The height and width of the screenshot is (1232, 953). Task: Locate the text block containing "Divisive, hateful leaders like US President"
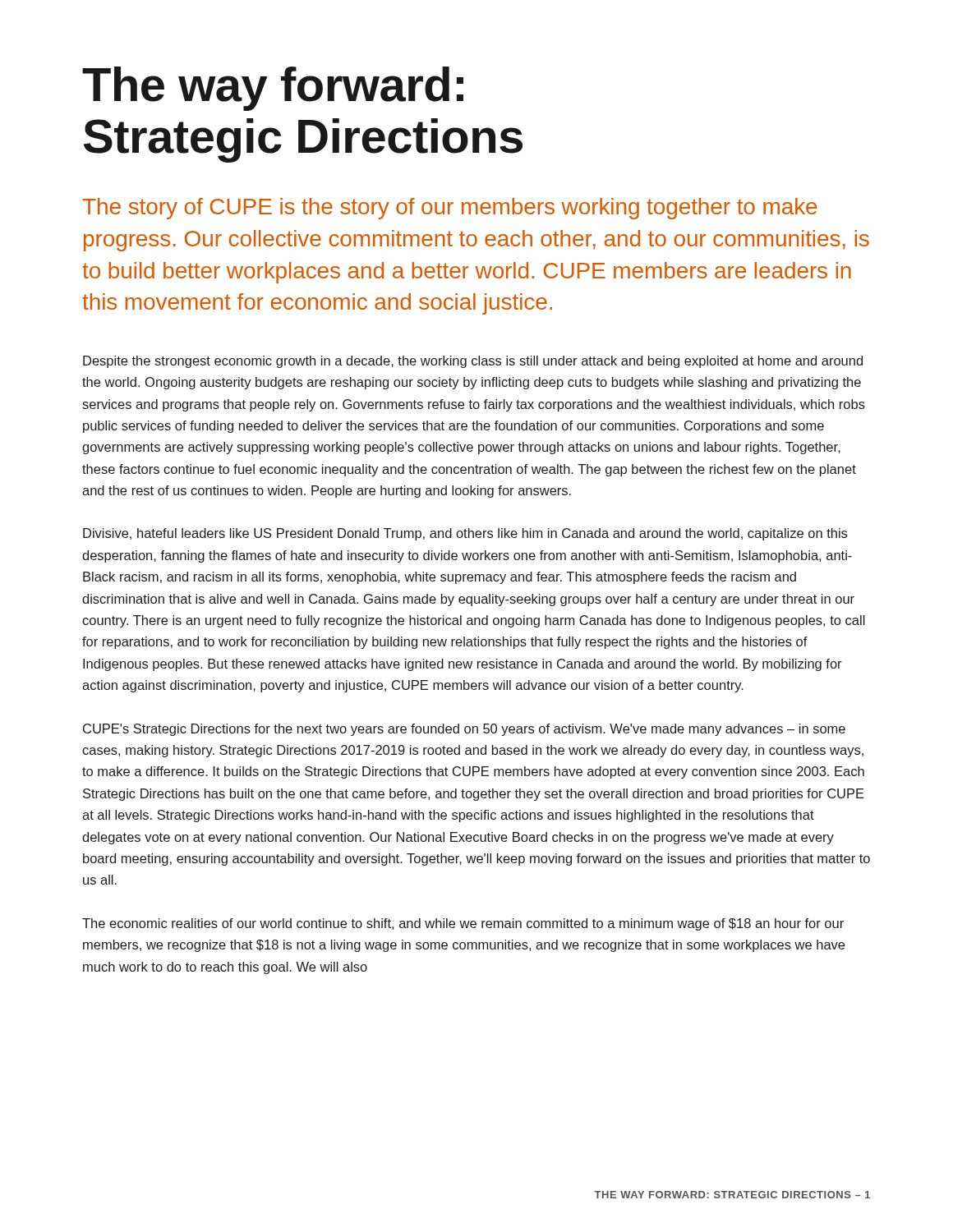[474, 609]
